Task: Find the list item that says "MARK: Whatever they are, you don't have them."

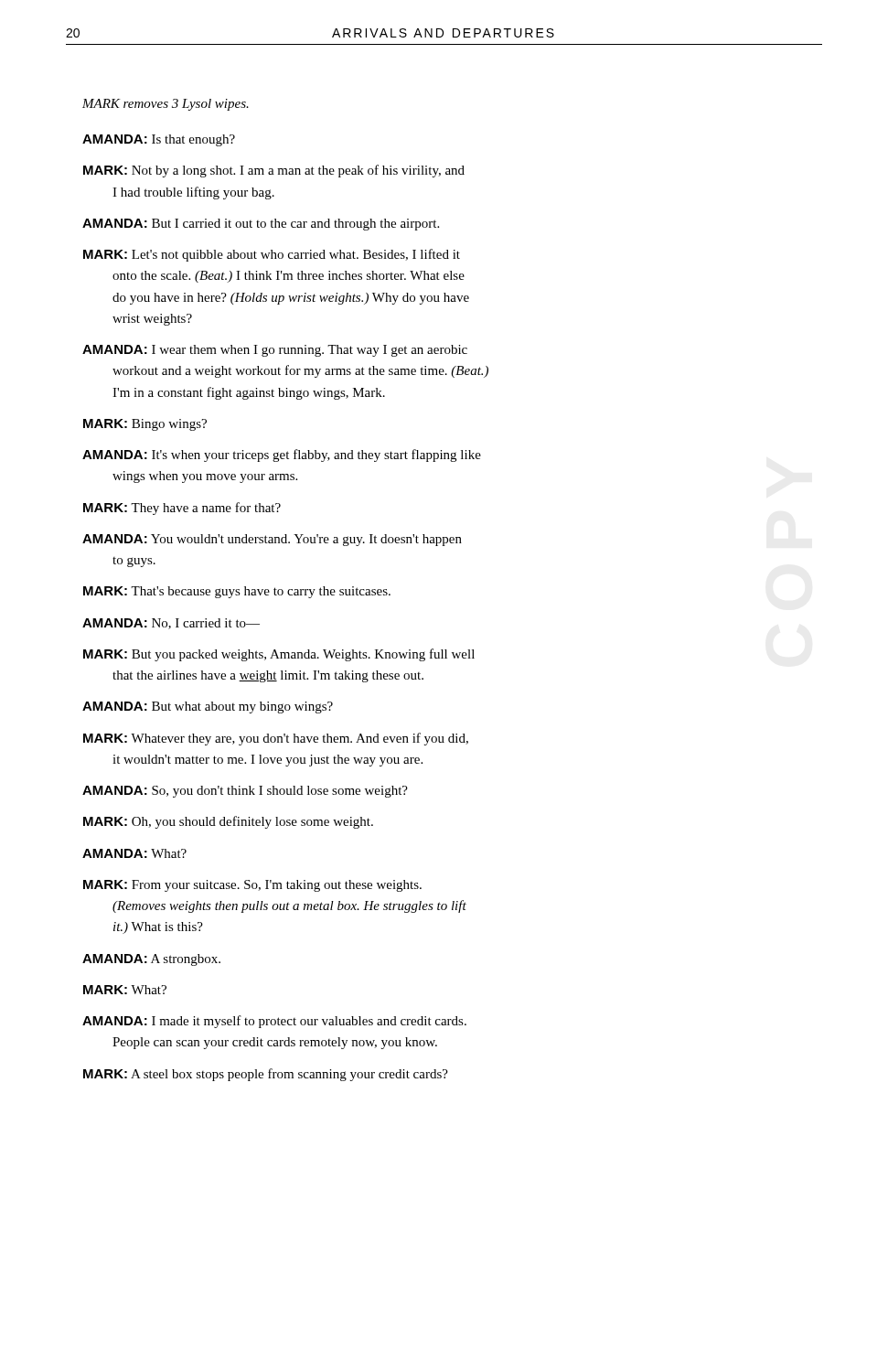Action: tap(444, 748)
